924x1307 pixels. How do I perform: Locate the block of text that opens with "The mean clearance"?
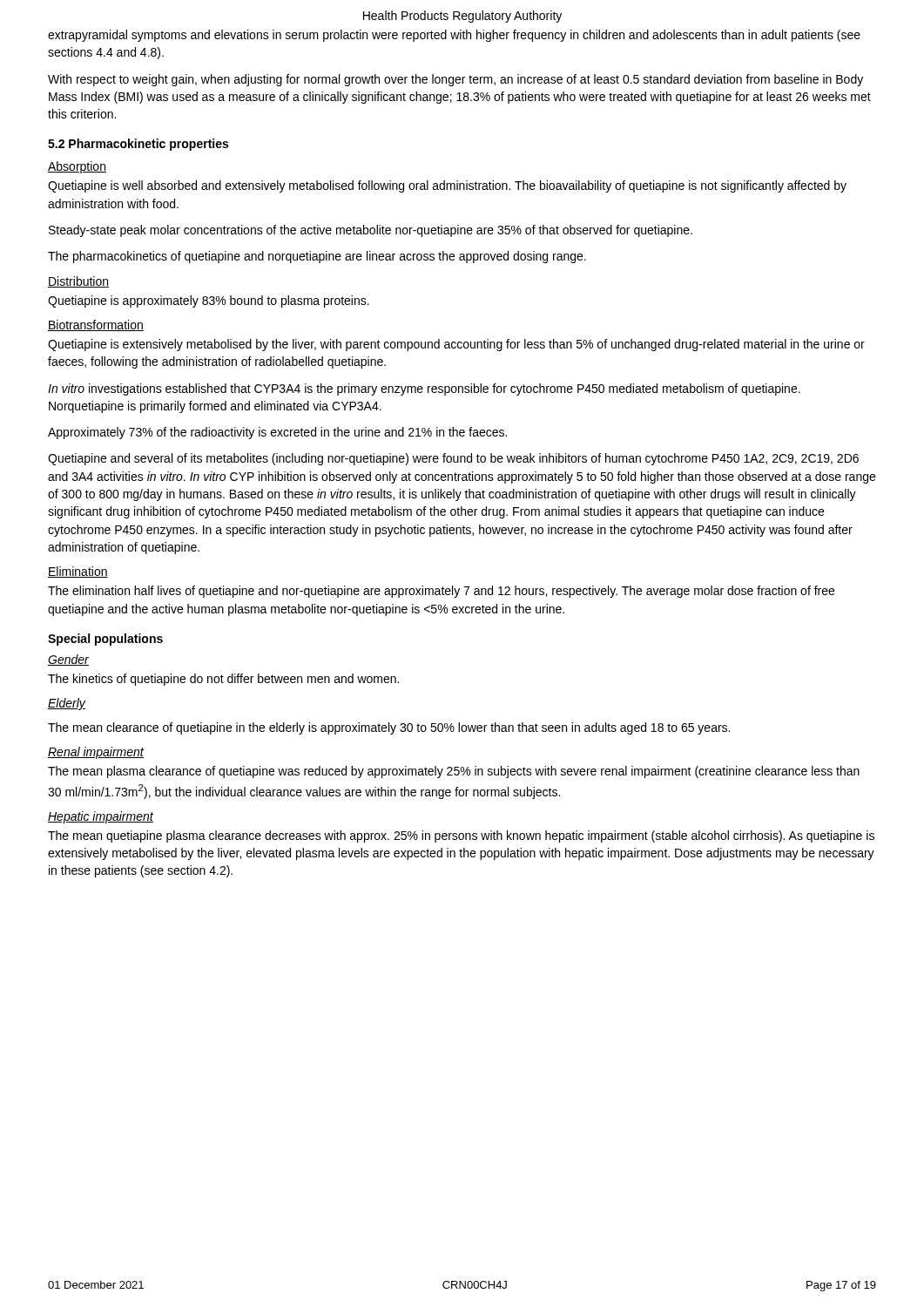coord(389,728)
